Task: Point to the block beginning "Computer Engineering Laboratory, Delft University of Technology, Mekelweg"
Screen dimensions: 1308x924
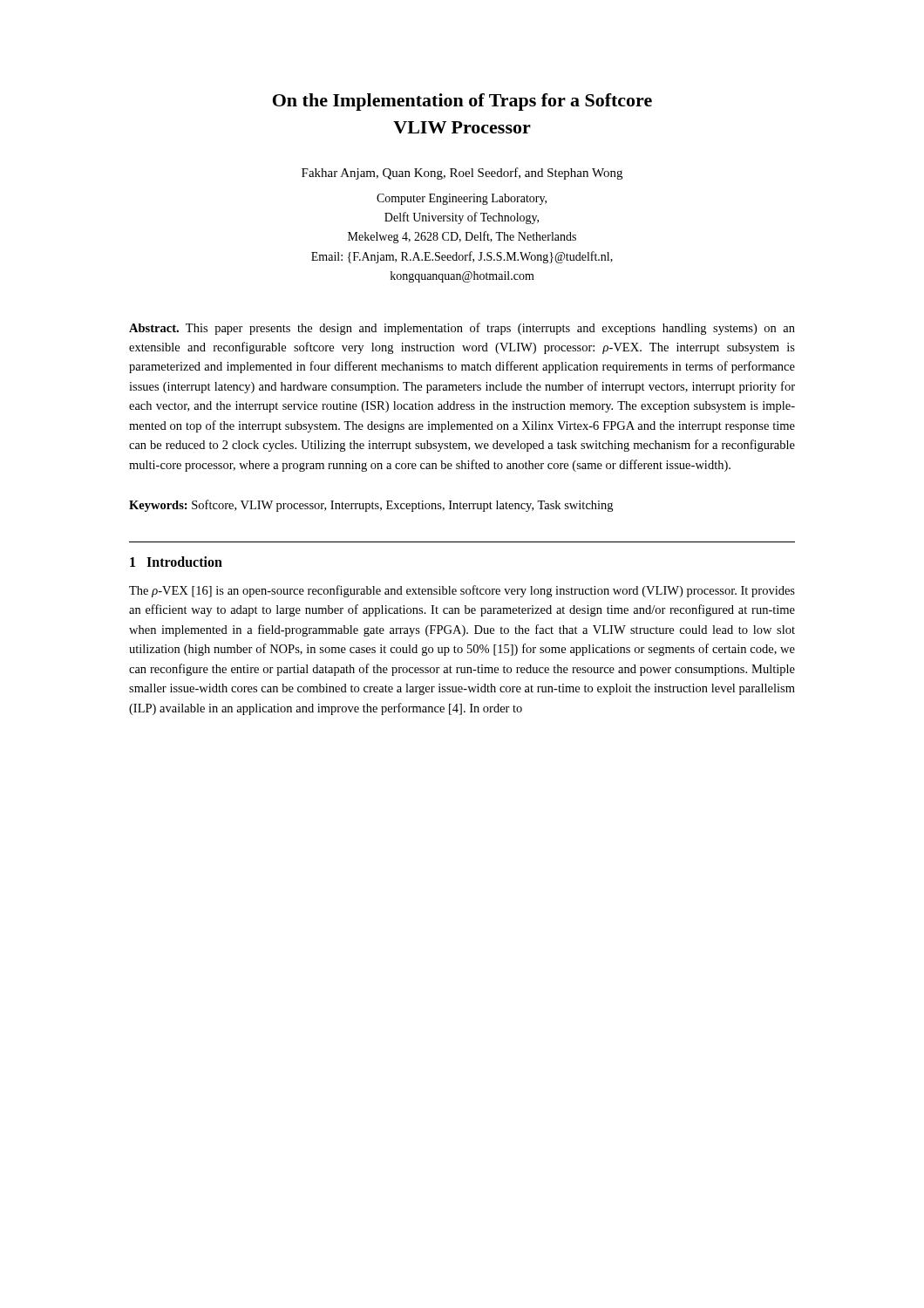Action: 462,237
